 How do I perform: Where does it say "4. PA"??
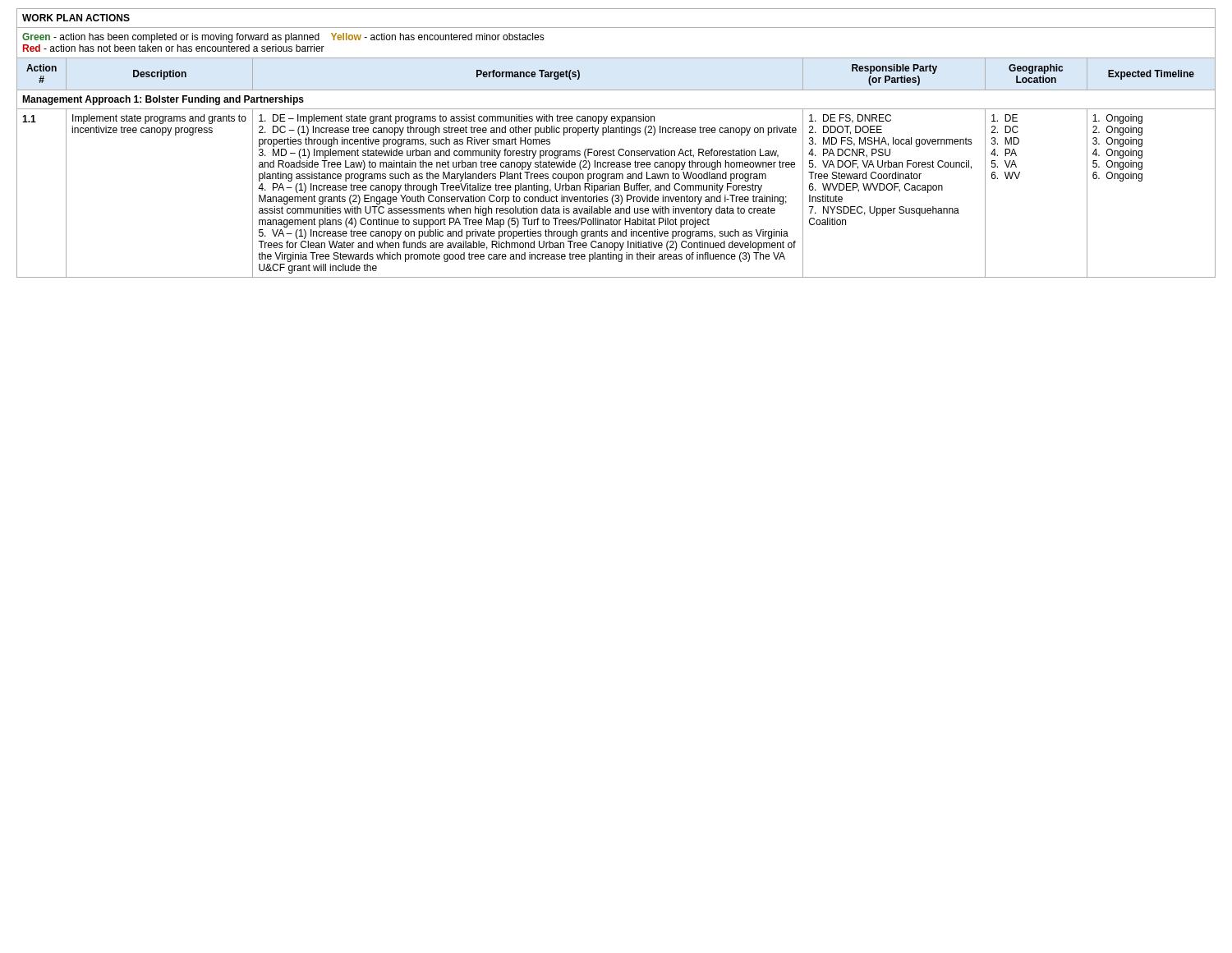tap(1004, 153)
